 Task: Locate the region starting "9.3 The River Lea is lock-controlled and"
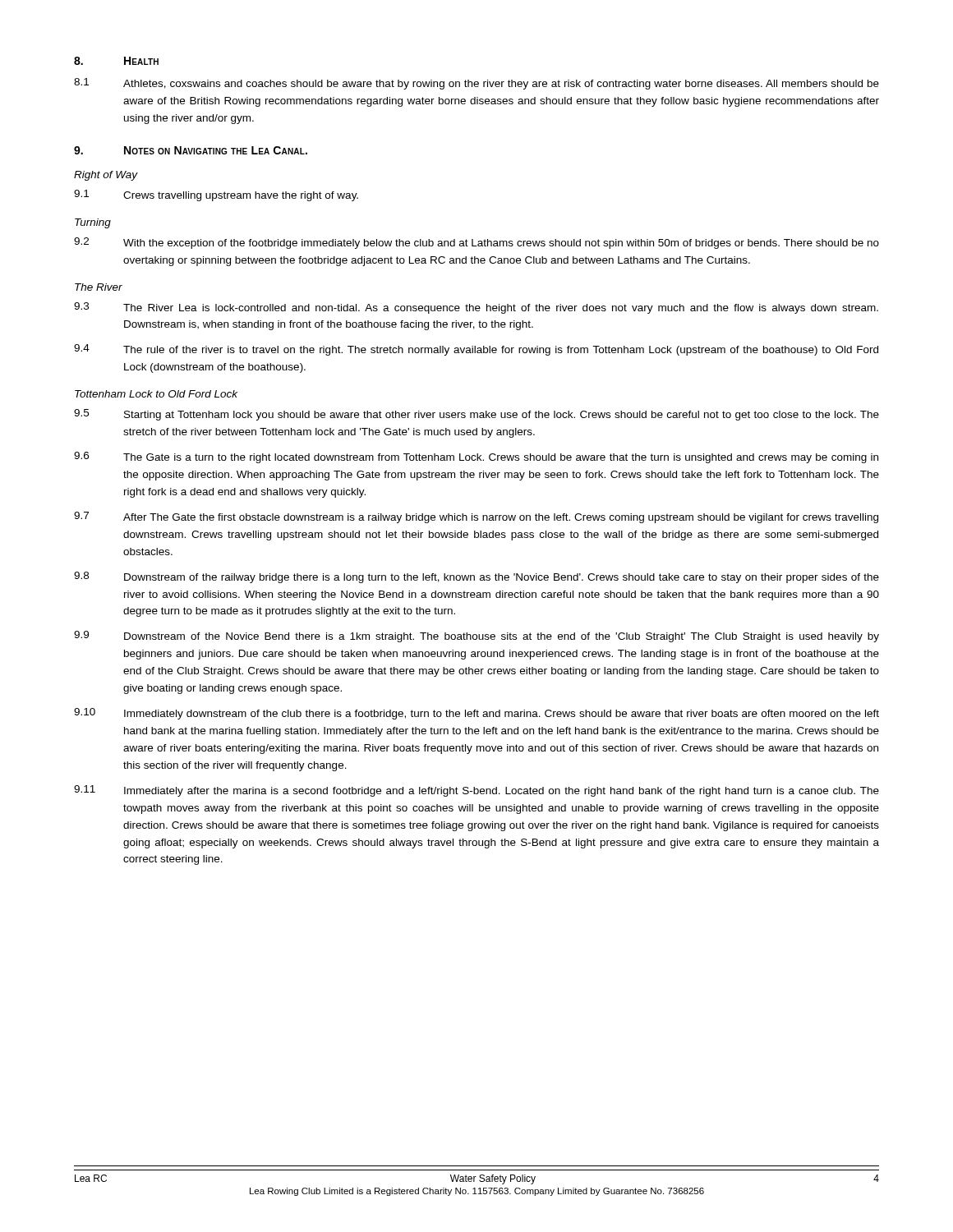pyautogui.click(x=476, y=317)
